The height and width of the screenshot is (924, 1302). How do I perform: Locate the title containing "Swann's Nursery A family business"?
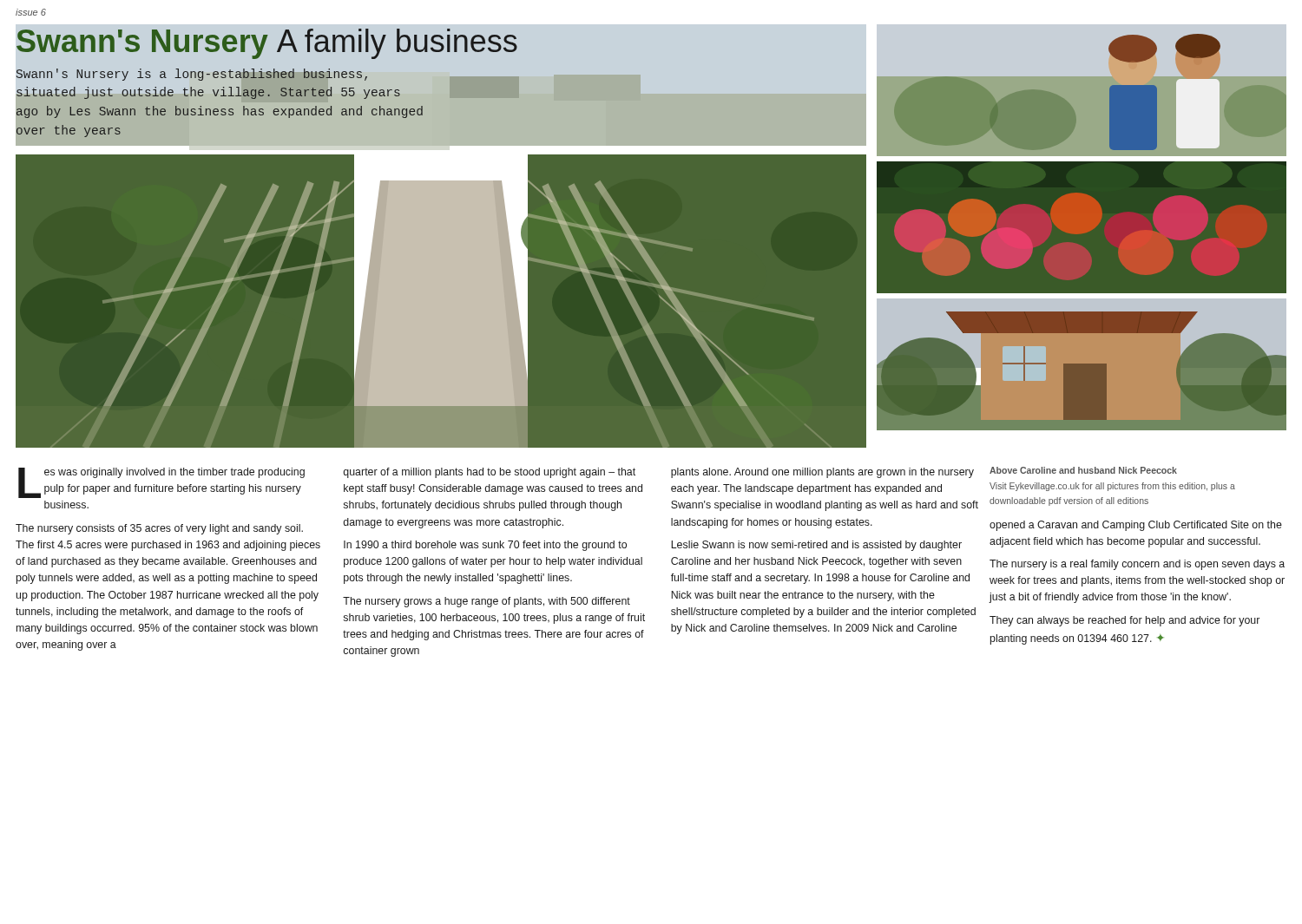pos(267,41)
